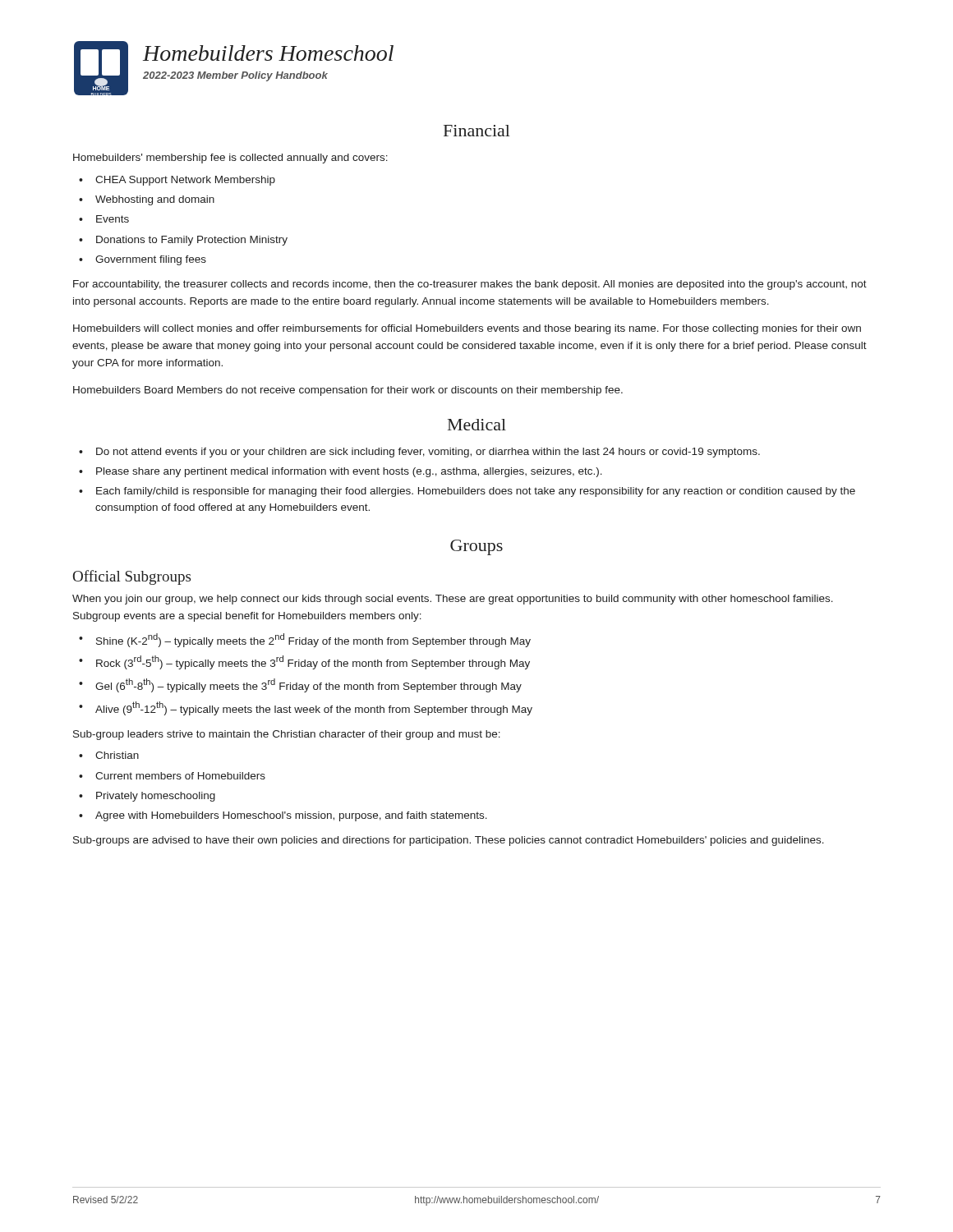Click on the text block starting "Sub-groups are advised to have their"
The height and width of the screenshot is (1232, 953).
448,840
